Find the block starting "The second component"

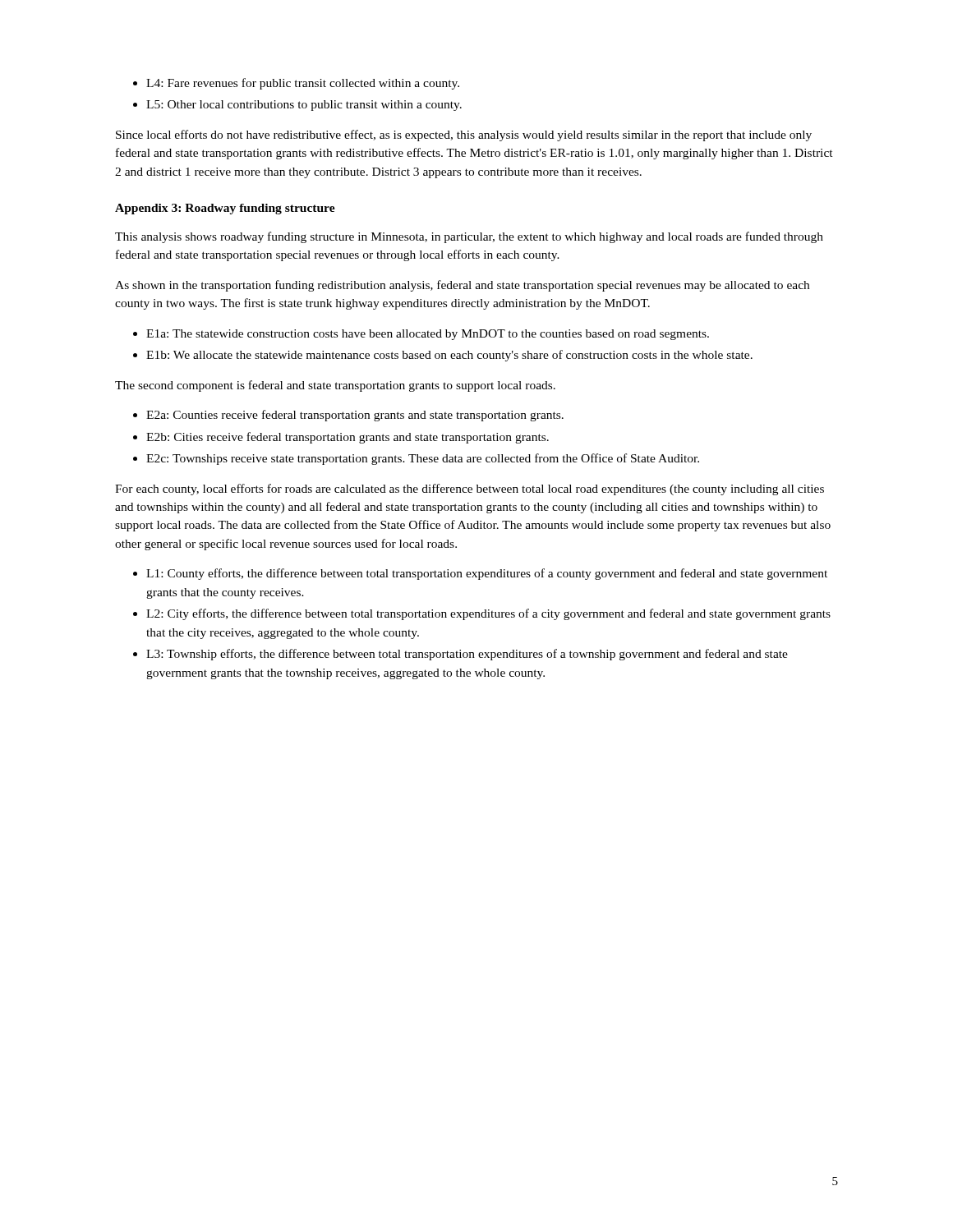coord(476,385)
